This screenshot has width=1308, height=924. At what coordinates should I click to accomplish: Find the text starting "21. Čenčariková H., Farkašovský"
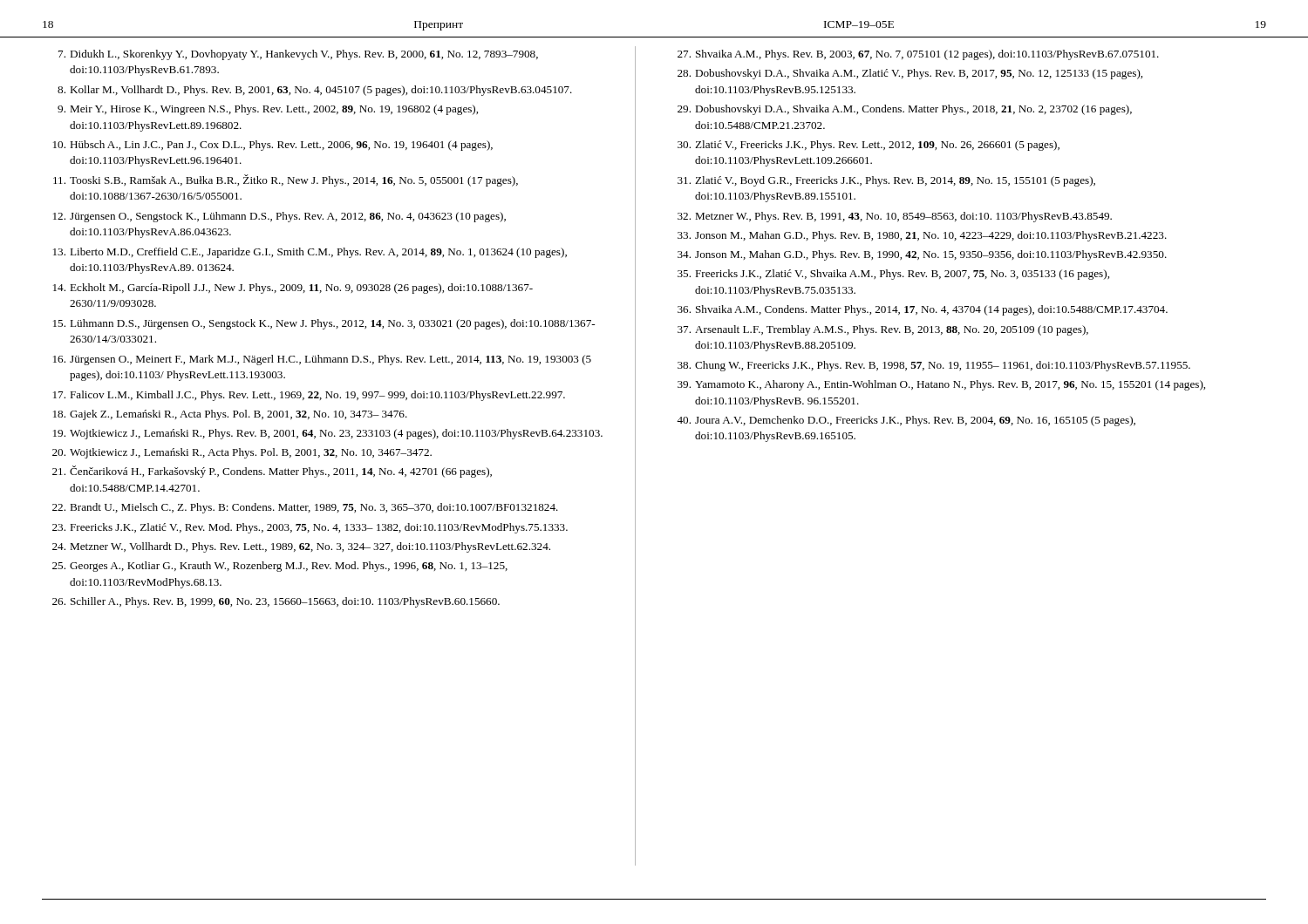click(x=323, y=480)
